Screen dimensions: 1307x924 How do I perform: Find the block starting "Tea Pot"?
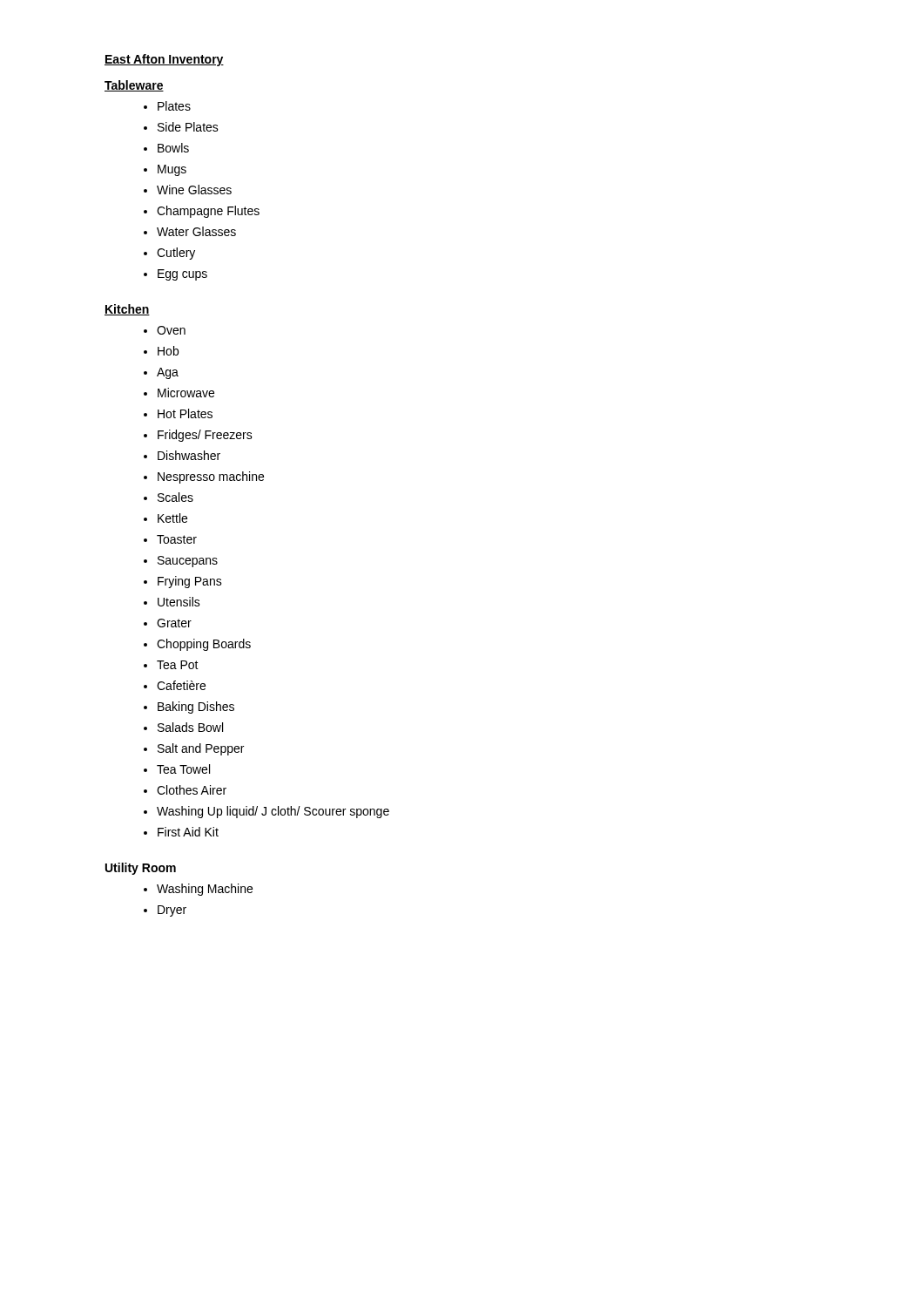178,665
